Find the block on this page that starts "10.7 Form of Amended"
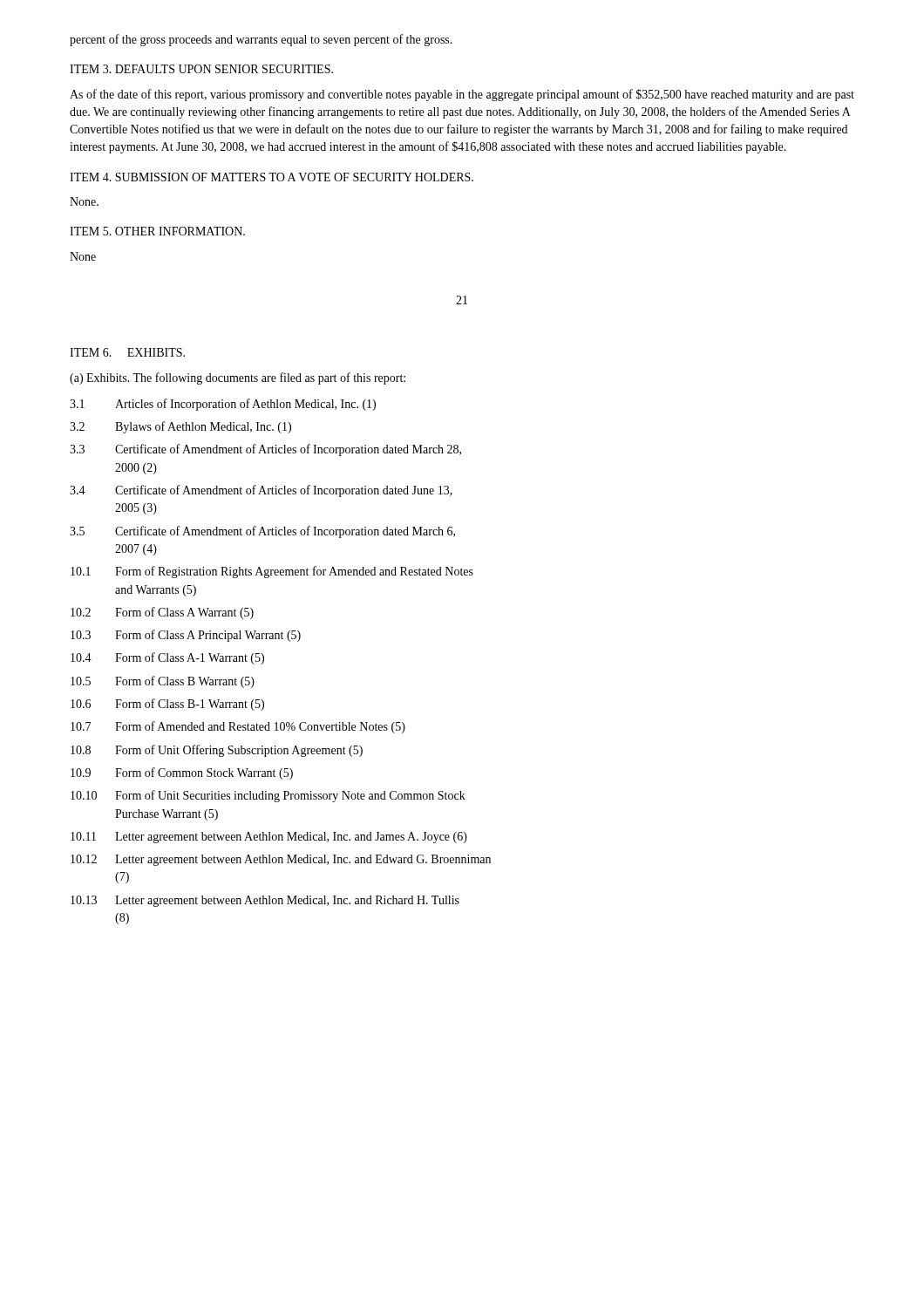 pyautogui.click(x=237, y=728)
